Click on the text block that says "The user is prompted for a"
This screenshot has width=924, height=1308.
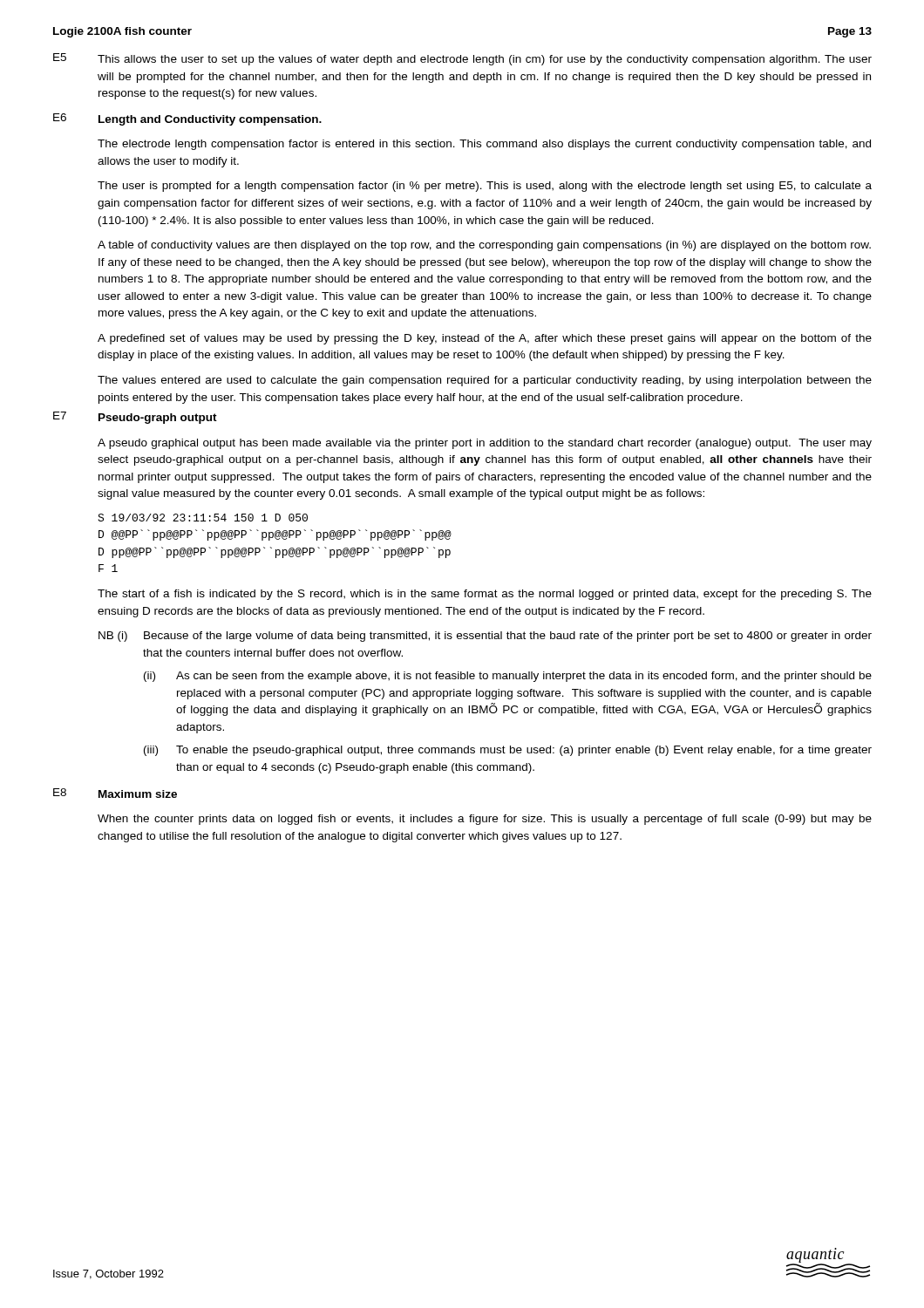pyautogui.click(x=485, y=203)
